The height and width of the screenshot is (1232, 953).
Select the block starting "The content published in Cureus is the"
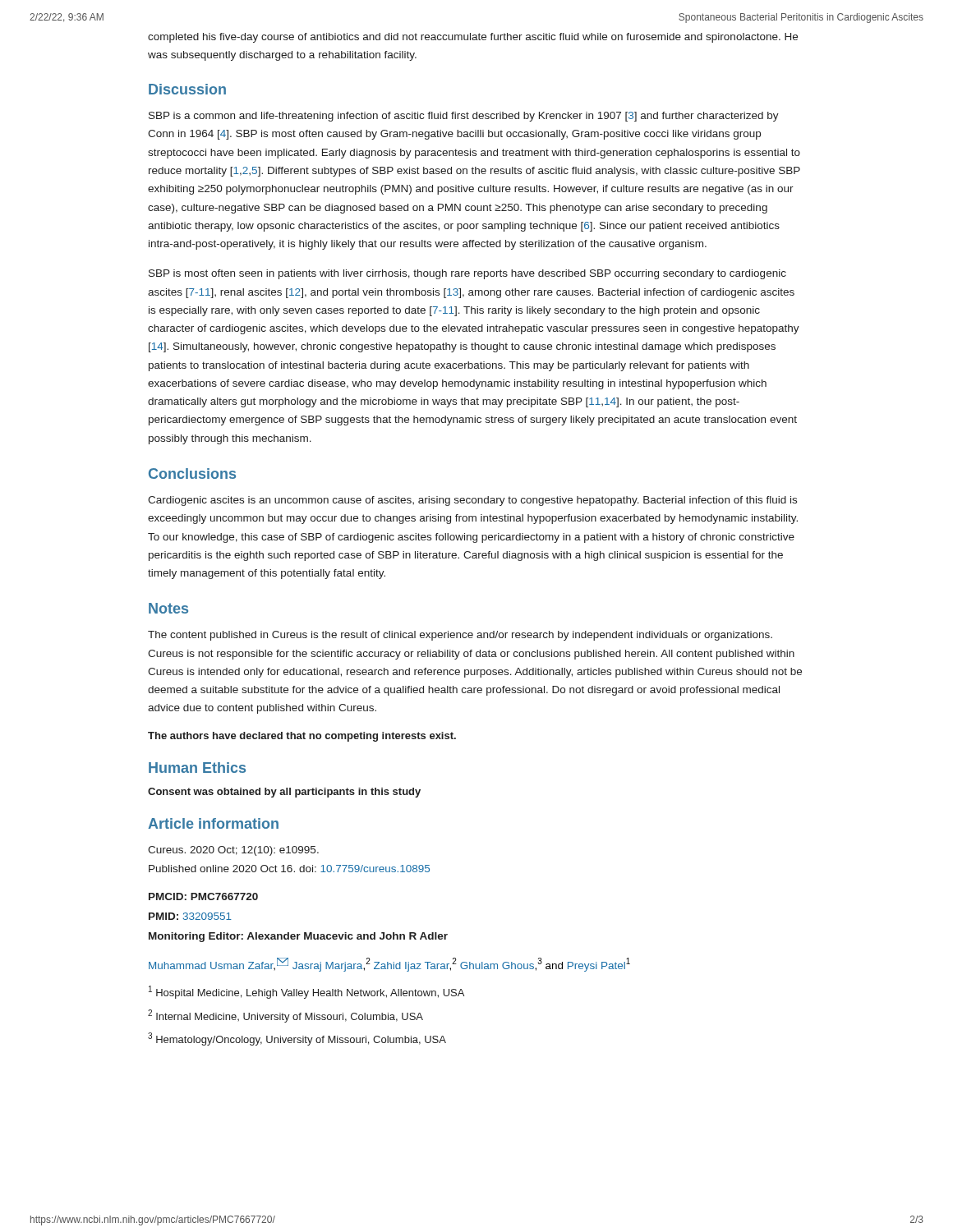(x=475, y=671)
